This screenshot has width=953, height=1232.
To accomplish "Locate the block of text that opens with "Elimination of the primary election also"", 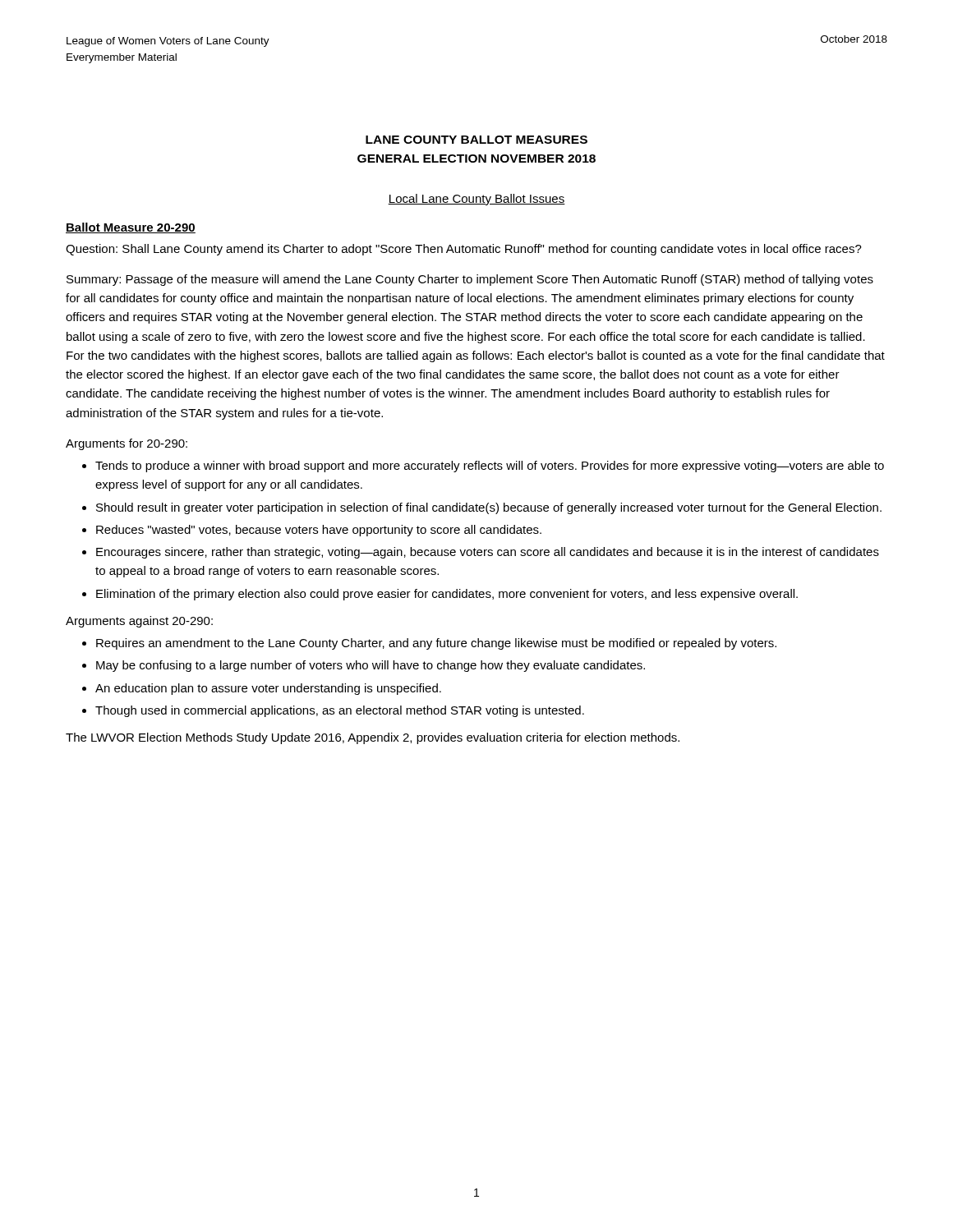I will [x=447, y=593].
